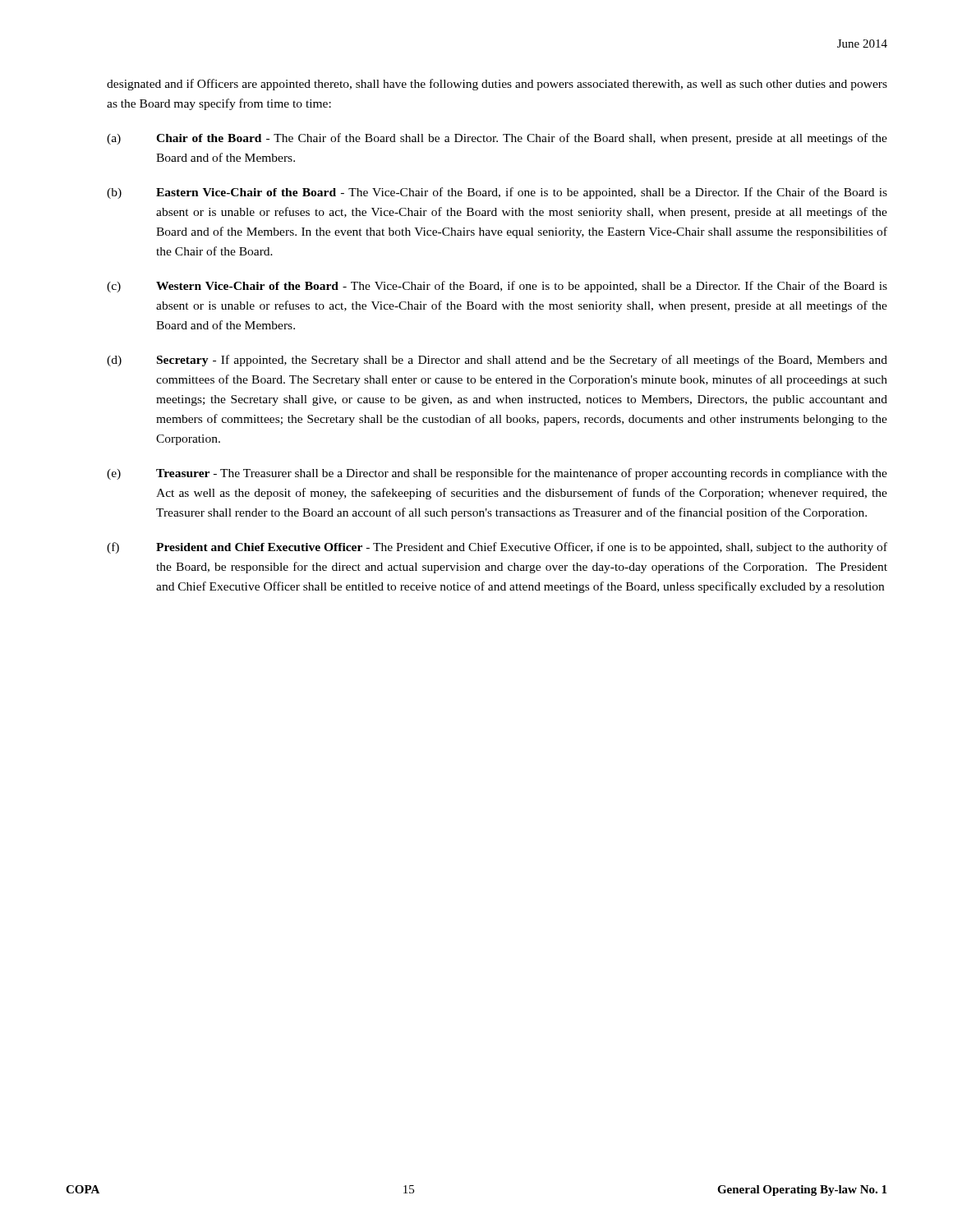Find the block on this page that starts "(a) Chair of"
The height and width of the screenshot is (1232, 953).
(497, 148)
